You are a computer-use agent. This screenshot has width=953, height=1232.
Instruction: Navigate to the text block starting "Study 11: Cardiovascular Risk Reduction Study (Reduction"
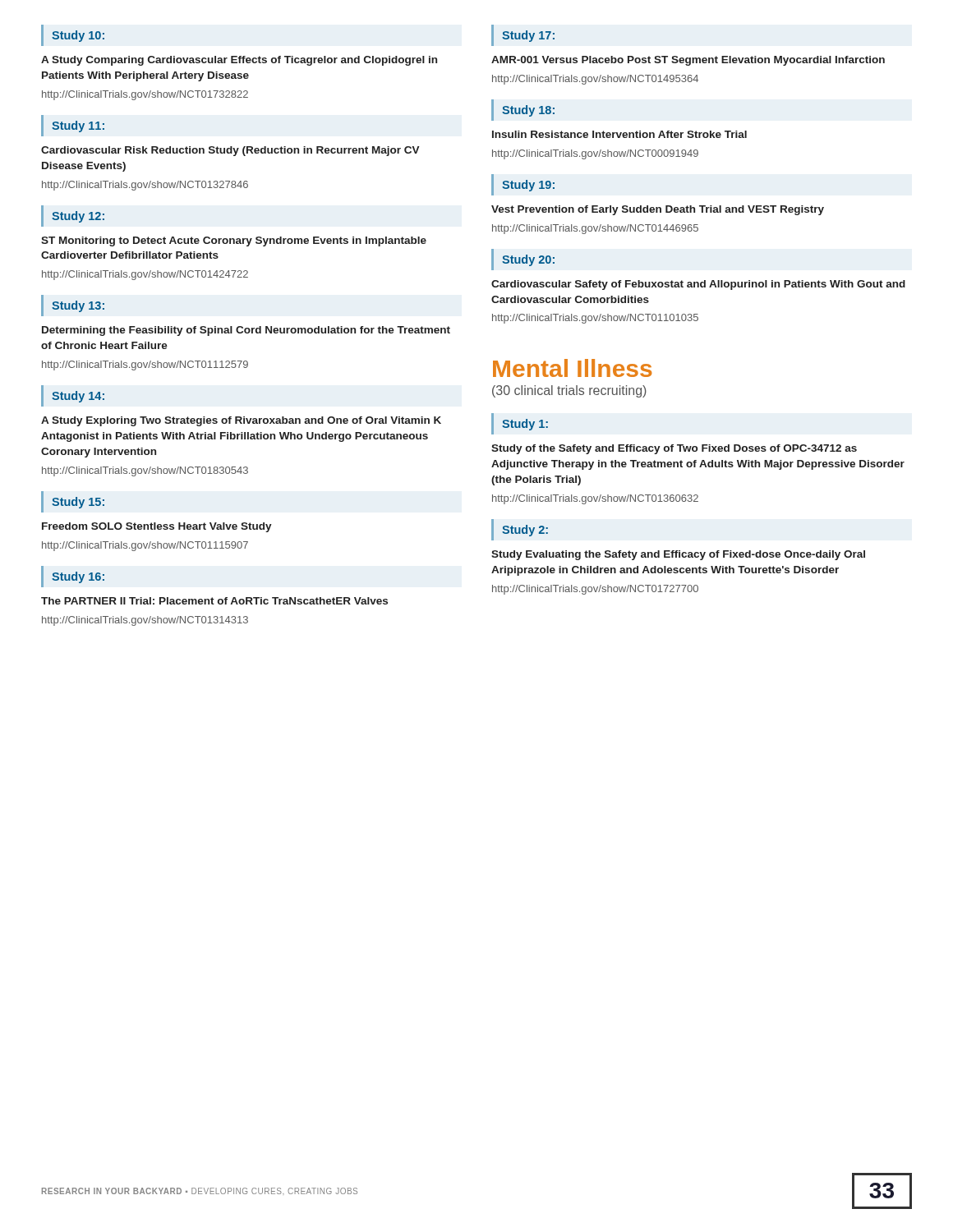click(251, 153)
